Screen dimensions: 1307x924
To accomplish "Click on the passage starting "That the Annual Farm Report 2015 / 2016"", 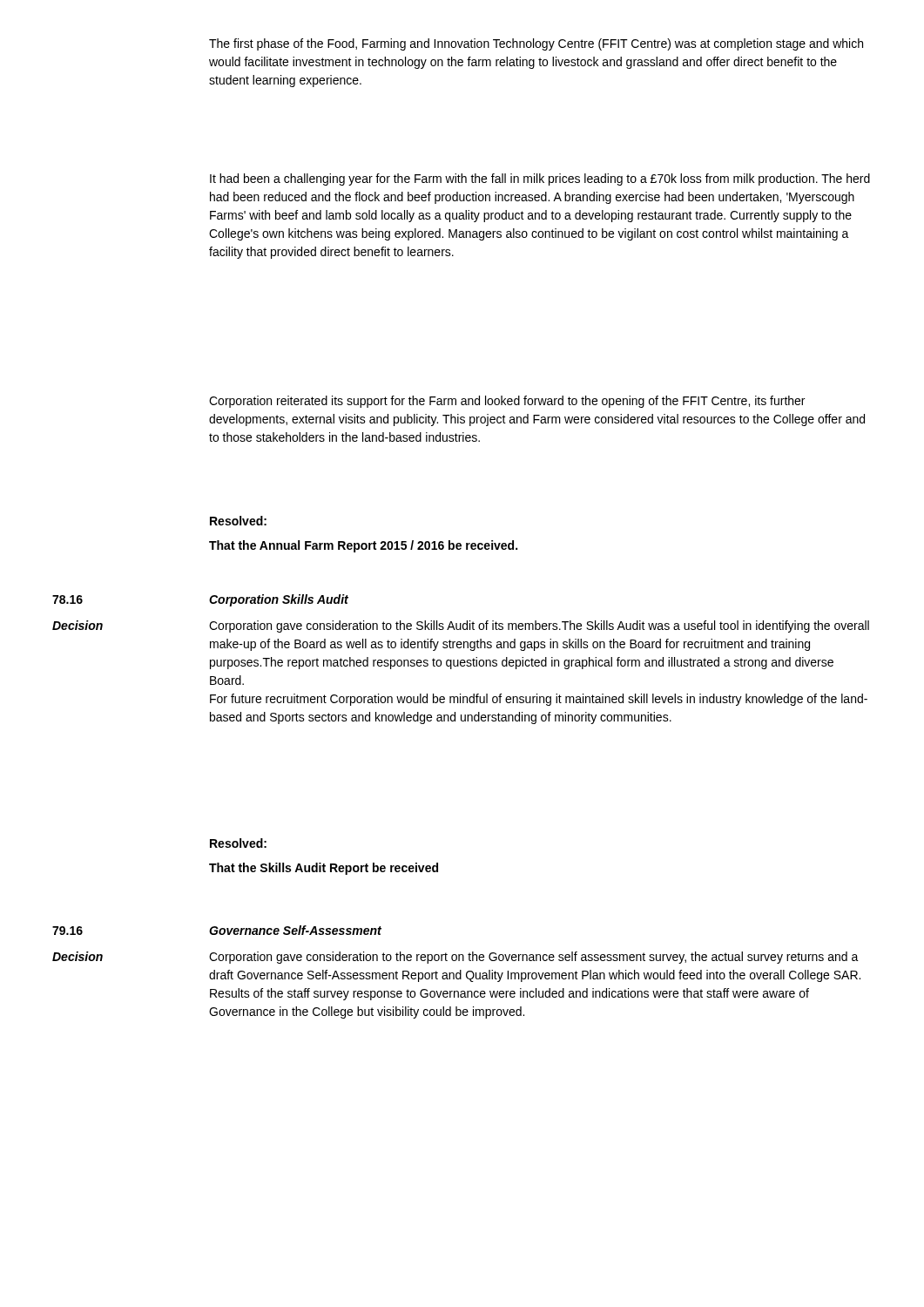I will coord(364,545).
